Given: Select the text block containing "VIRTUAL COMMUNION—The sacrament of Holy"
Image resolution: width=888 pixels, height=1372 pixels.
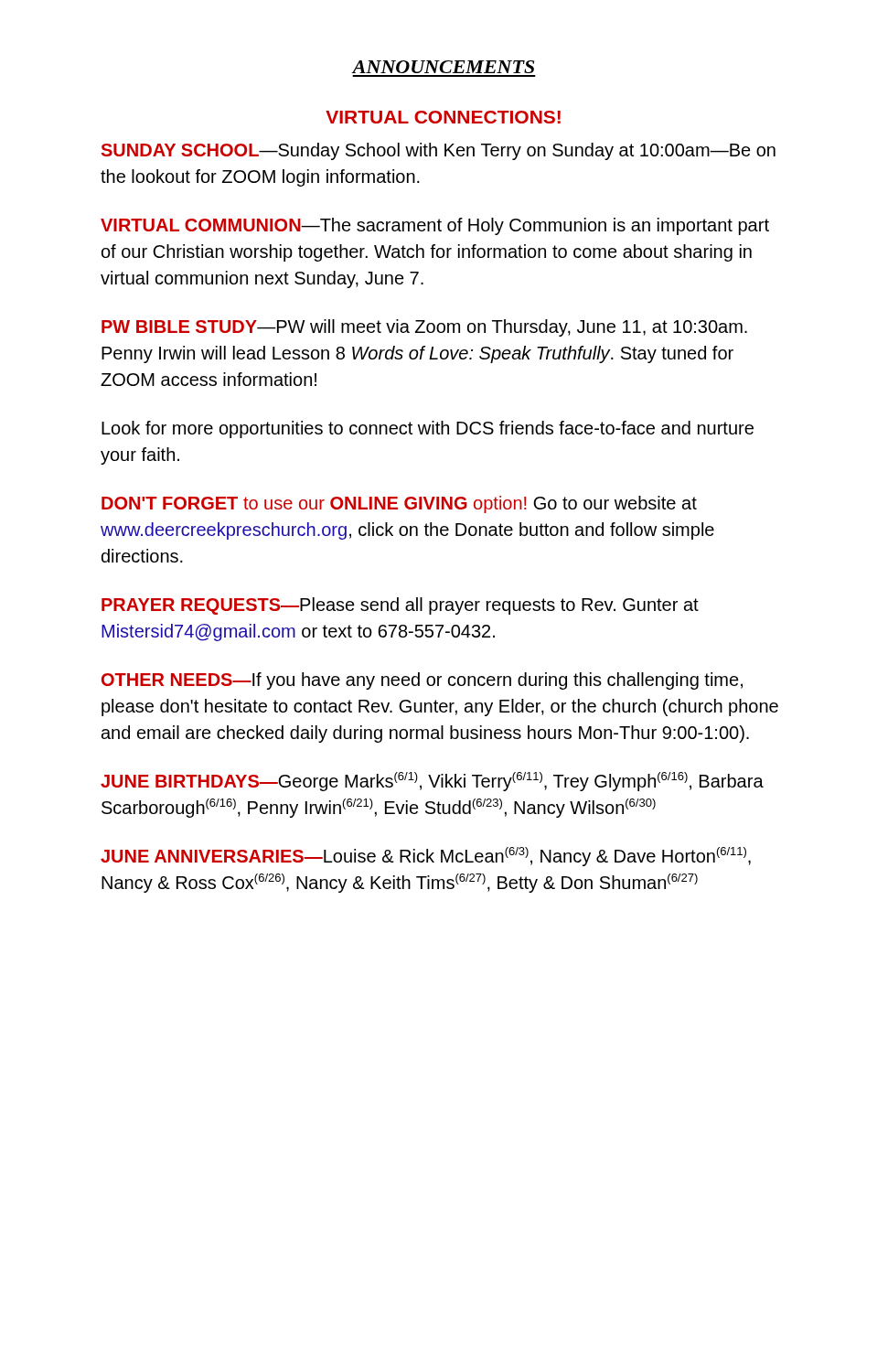Looking at the screenshot, I should click(x=435, y=252).
